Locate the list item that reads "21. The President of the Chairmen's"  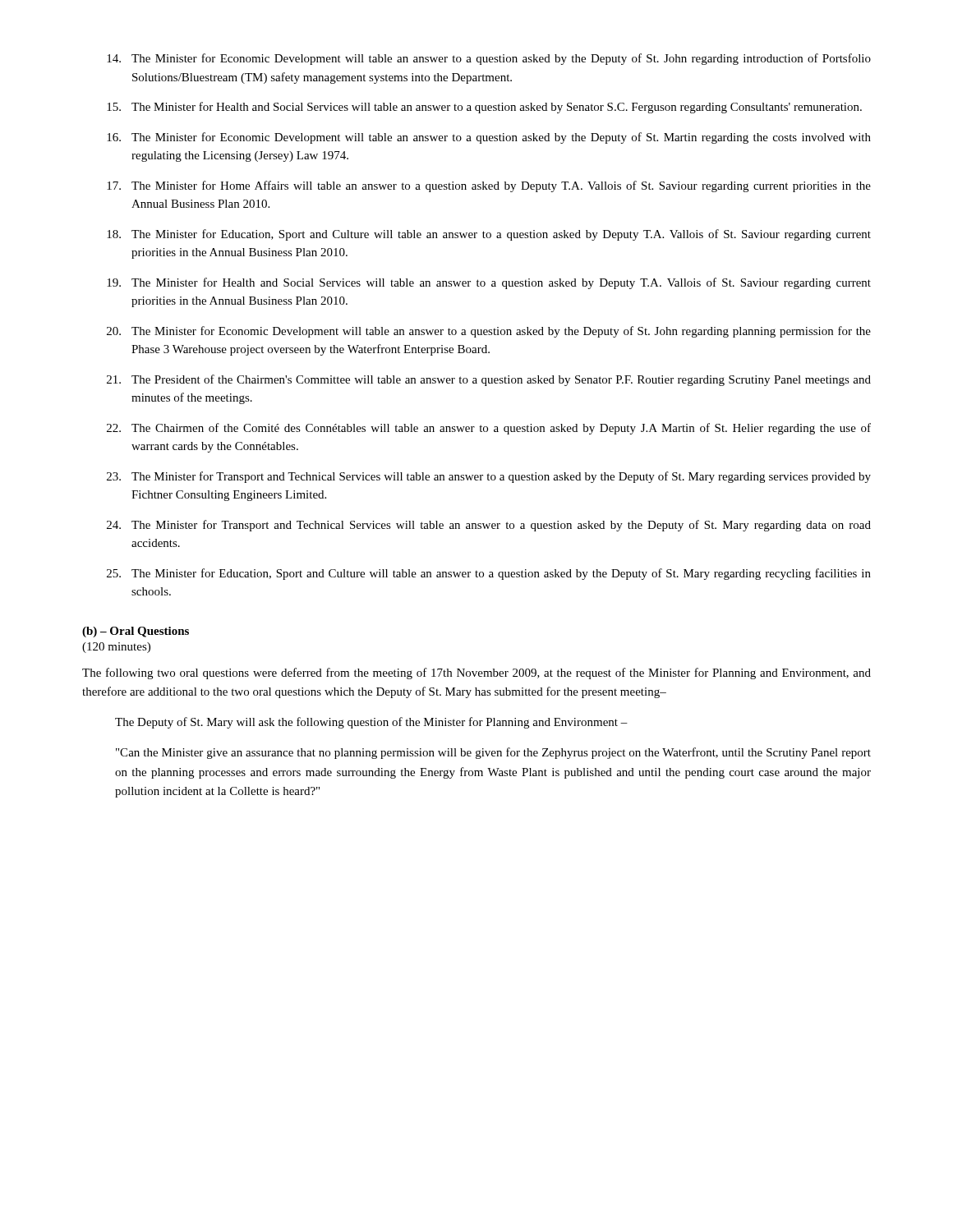pos(476,388)
